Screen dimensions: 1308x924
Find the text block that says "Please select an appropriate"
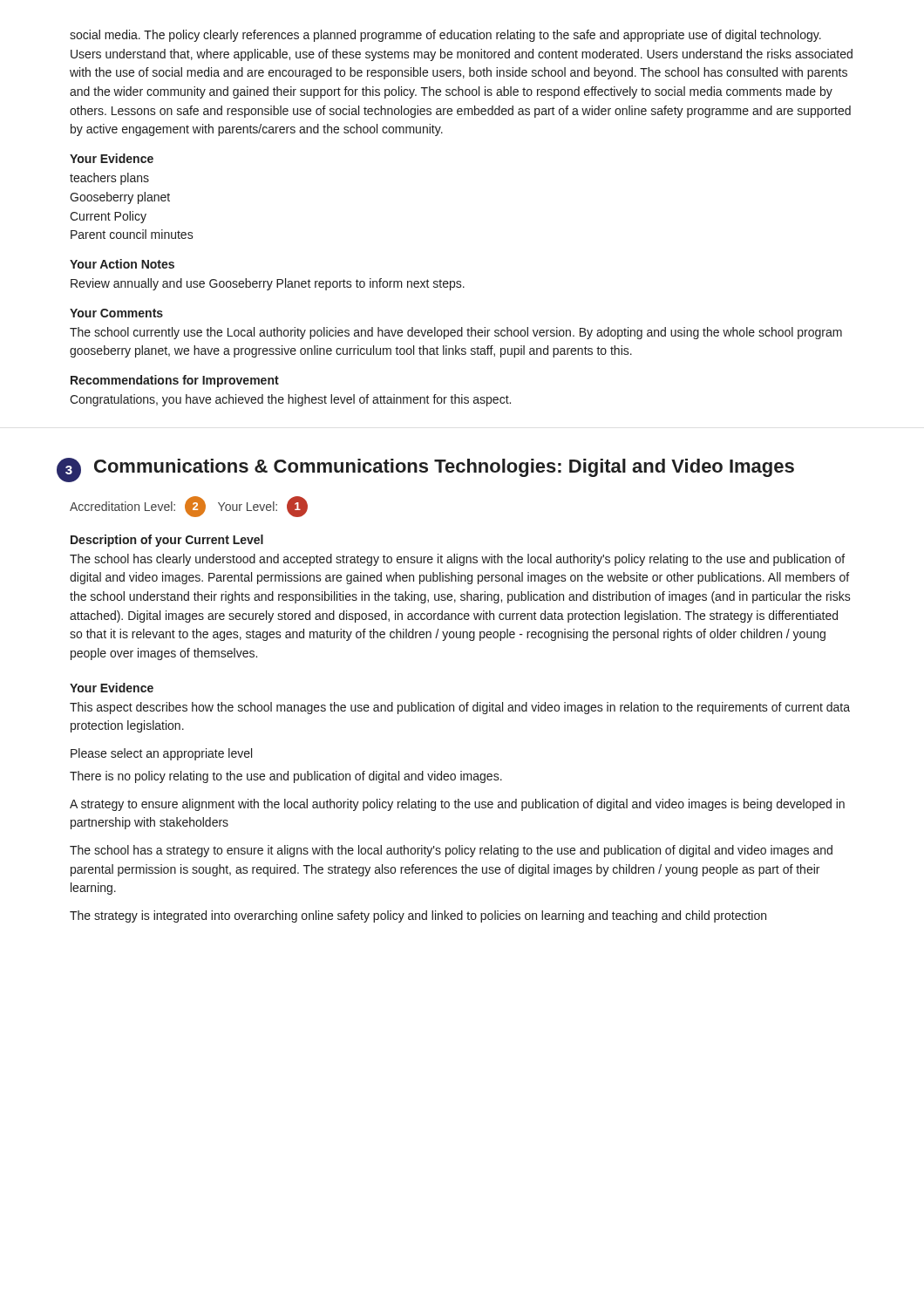click(161, 754)
